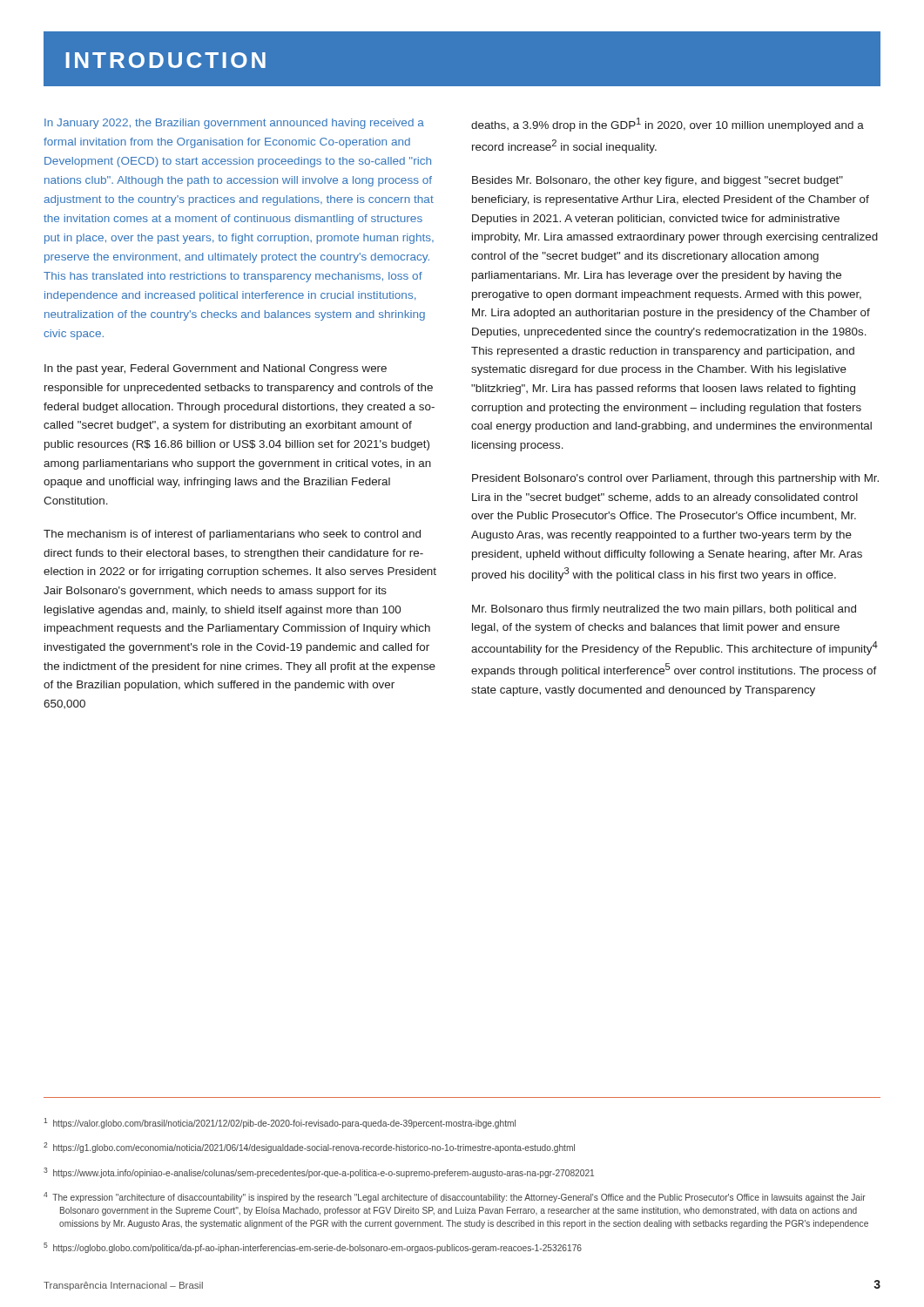This screenshot has width=924, height=1307.
Task: Locate the region starting "In the past year, Federal Government"
Action: (239, 435)
